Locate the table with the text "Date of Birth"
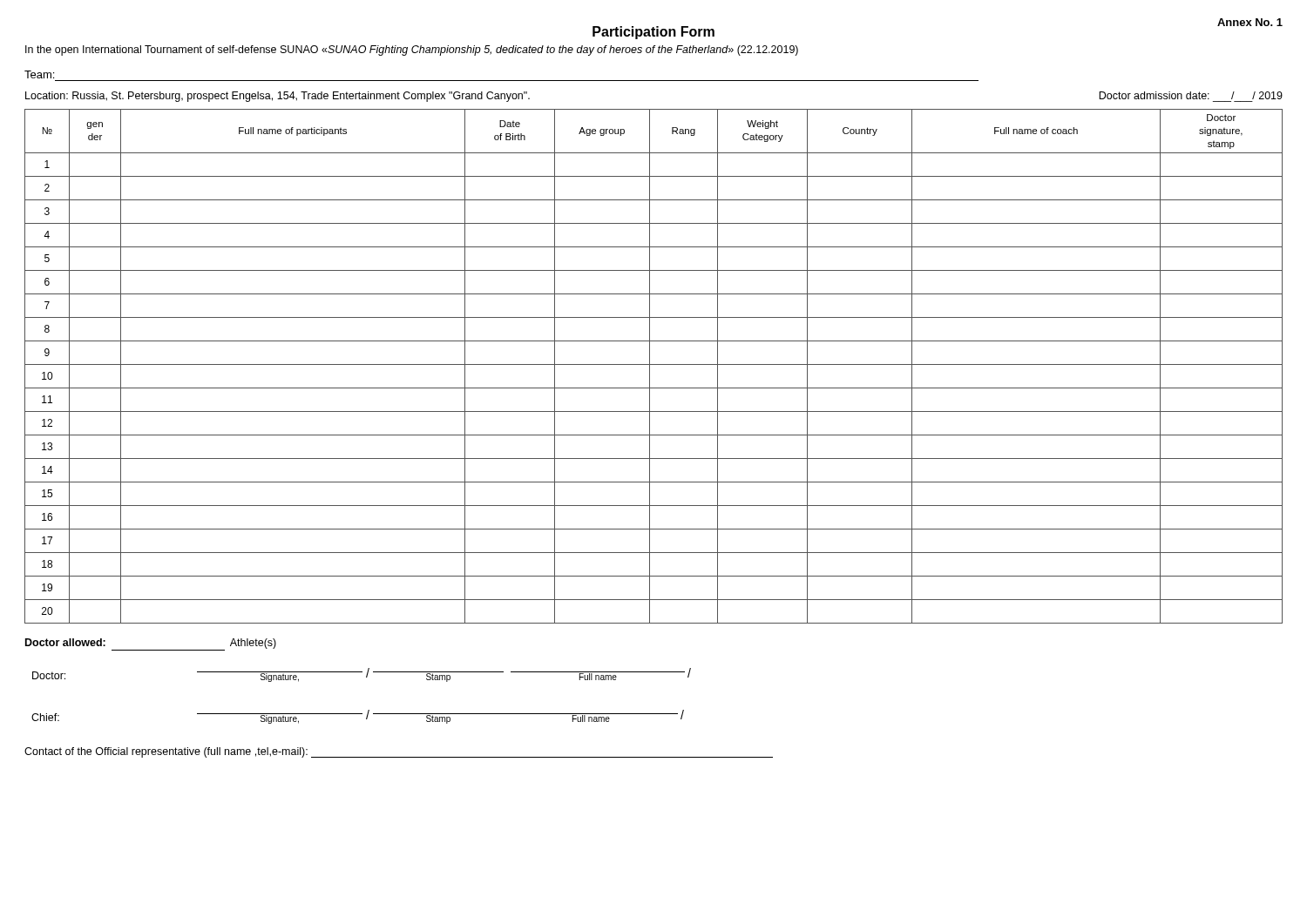The height and width of the screenshot is (924, 1307). [x=654, y=366]
